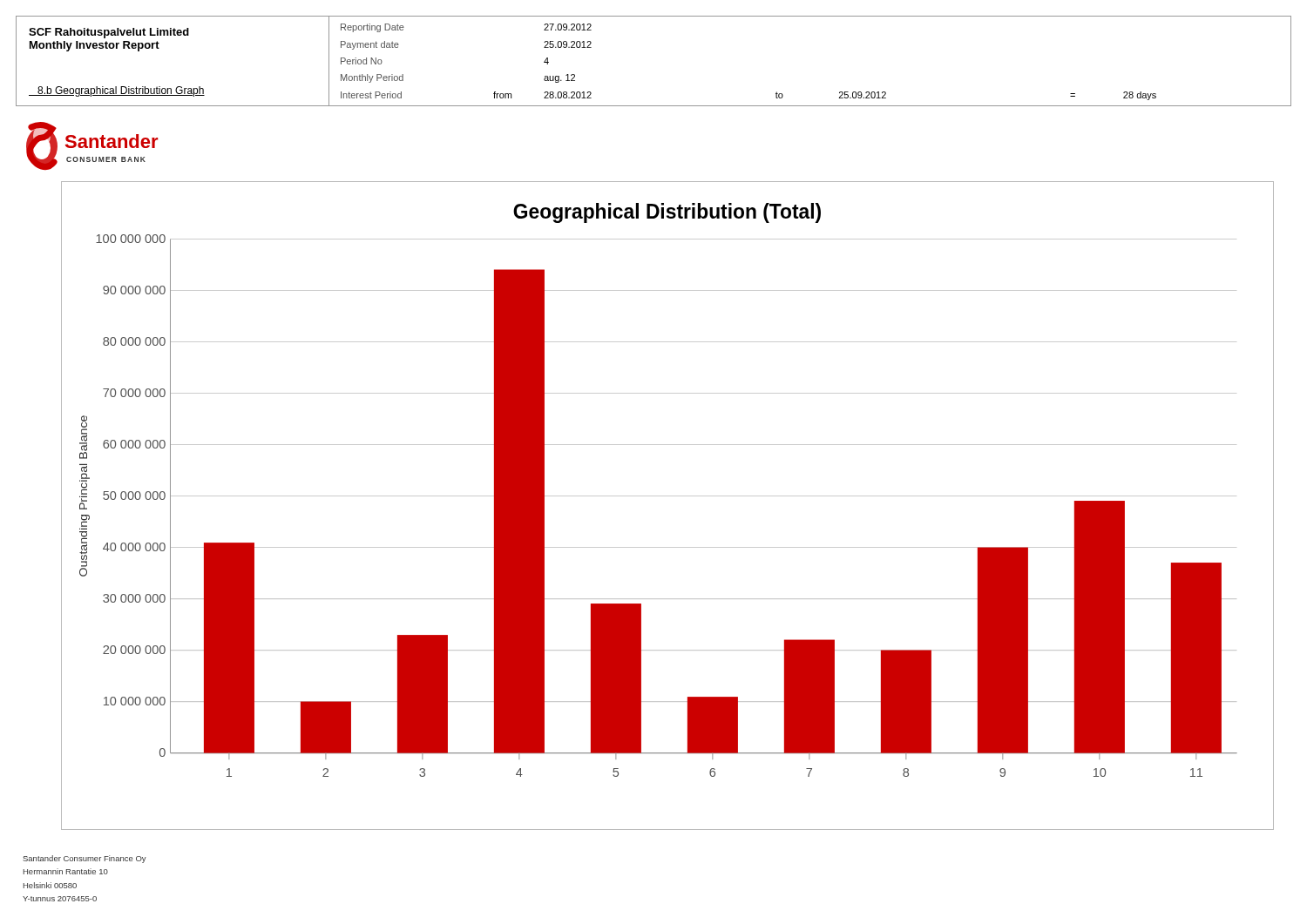The width and height of the screenshot is (1307, 924).
Task: Locate the bar chart
Action: click(x=667, y=505)
